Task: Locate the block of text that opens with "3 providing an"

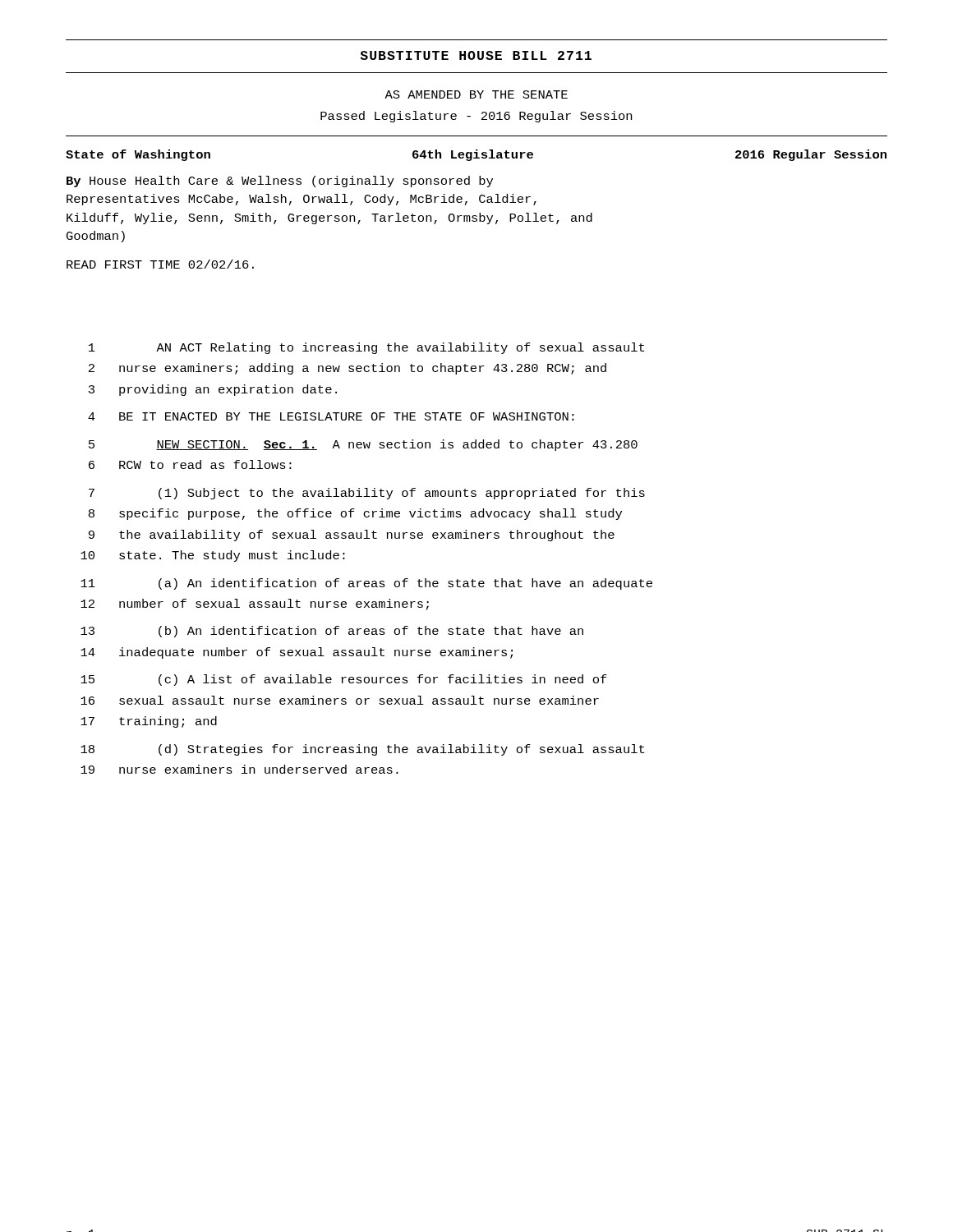Action: coord(229,390)
